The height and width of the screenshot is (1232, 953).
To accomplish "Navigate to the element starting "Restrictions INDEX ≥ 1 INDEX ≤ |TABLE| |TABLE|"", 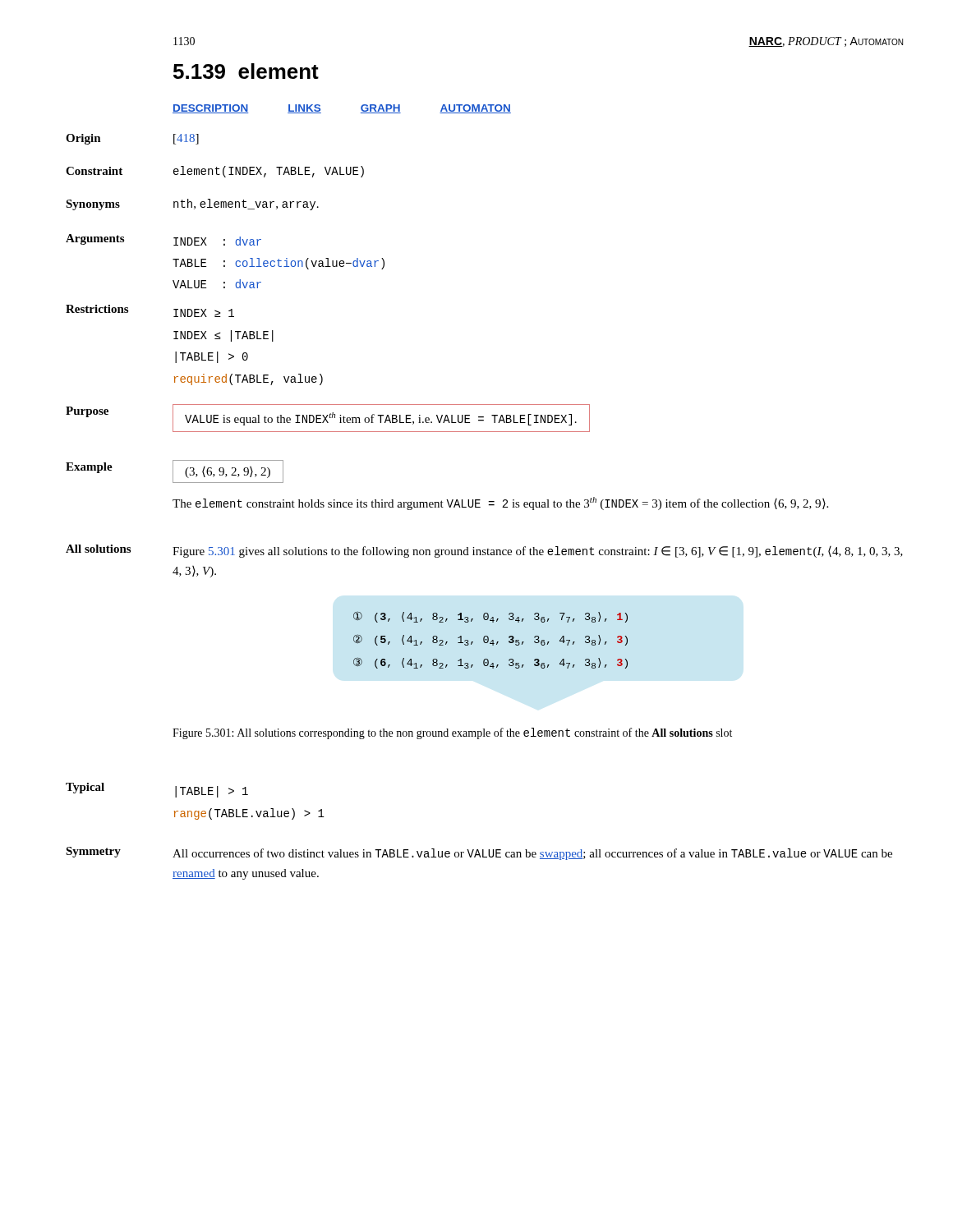I will [99, 311].
